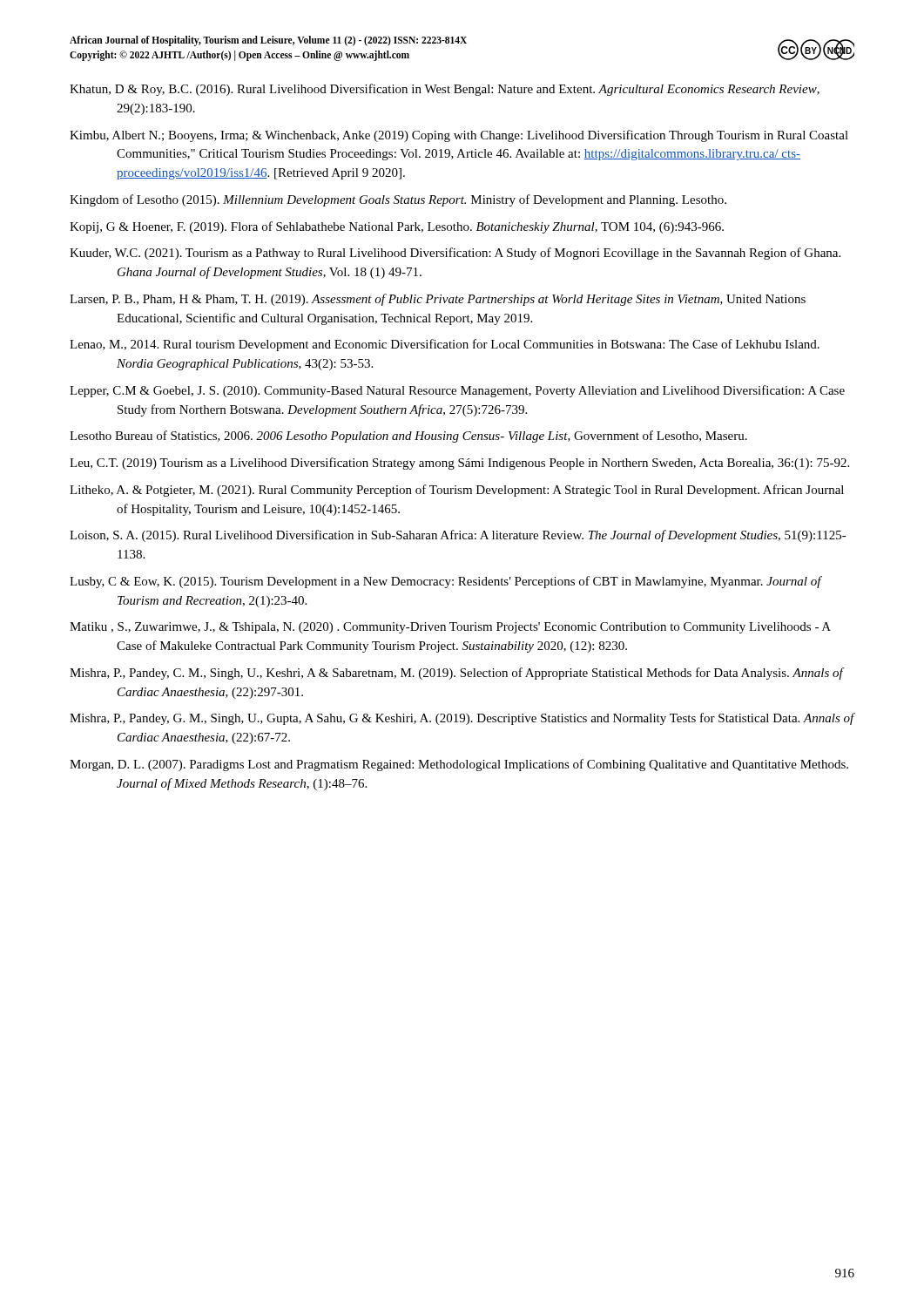Locate the list item that says "Kimbu, Albert N.; Booyens, Irma;"
Screen dimensions: 1307x924
coord(459,154)
